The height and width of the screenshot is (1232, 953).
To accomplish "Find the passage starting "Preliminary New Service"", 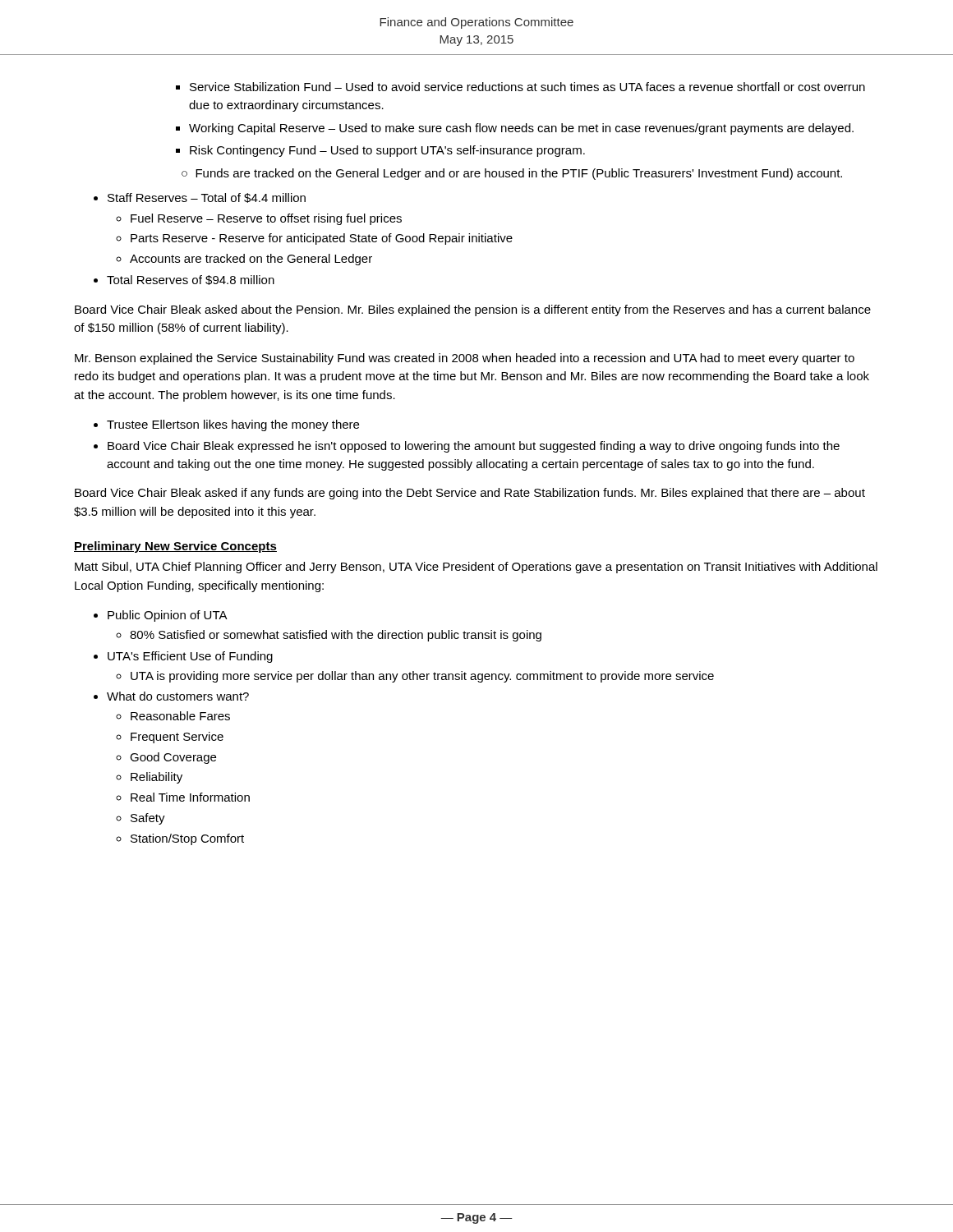I will pyautogui.click(x=175, y=546).
